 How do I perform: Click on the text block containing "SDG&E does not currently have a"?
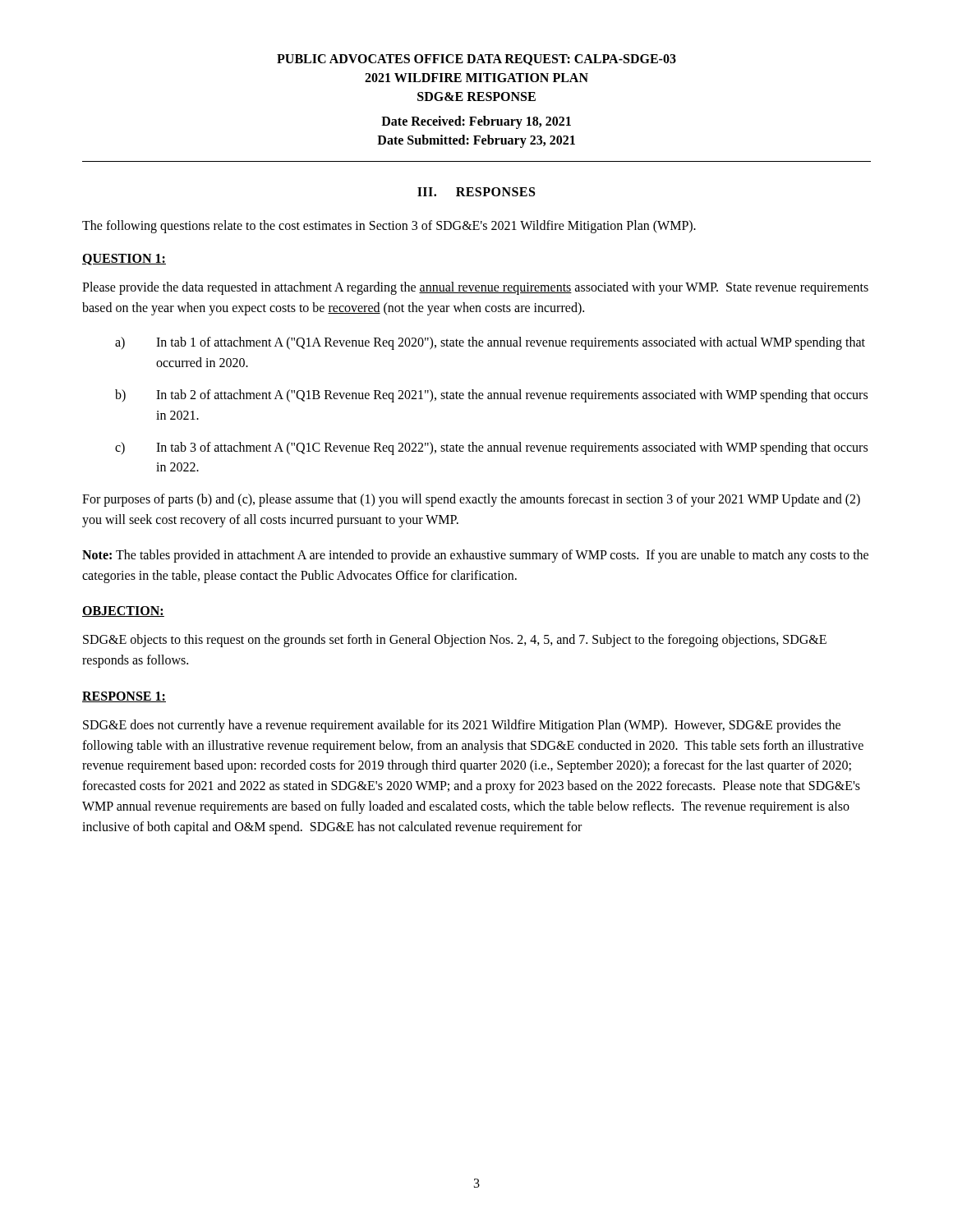click(473, 776)
